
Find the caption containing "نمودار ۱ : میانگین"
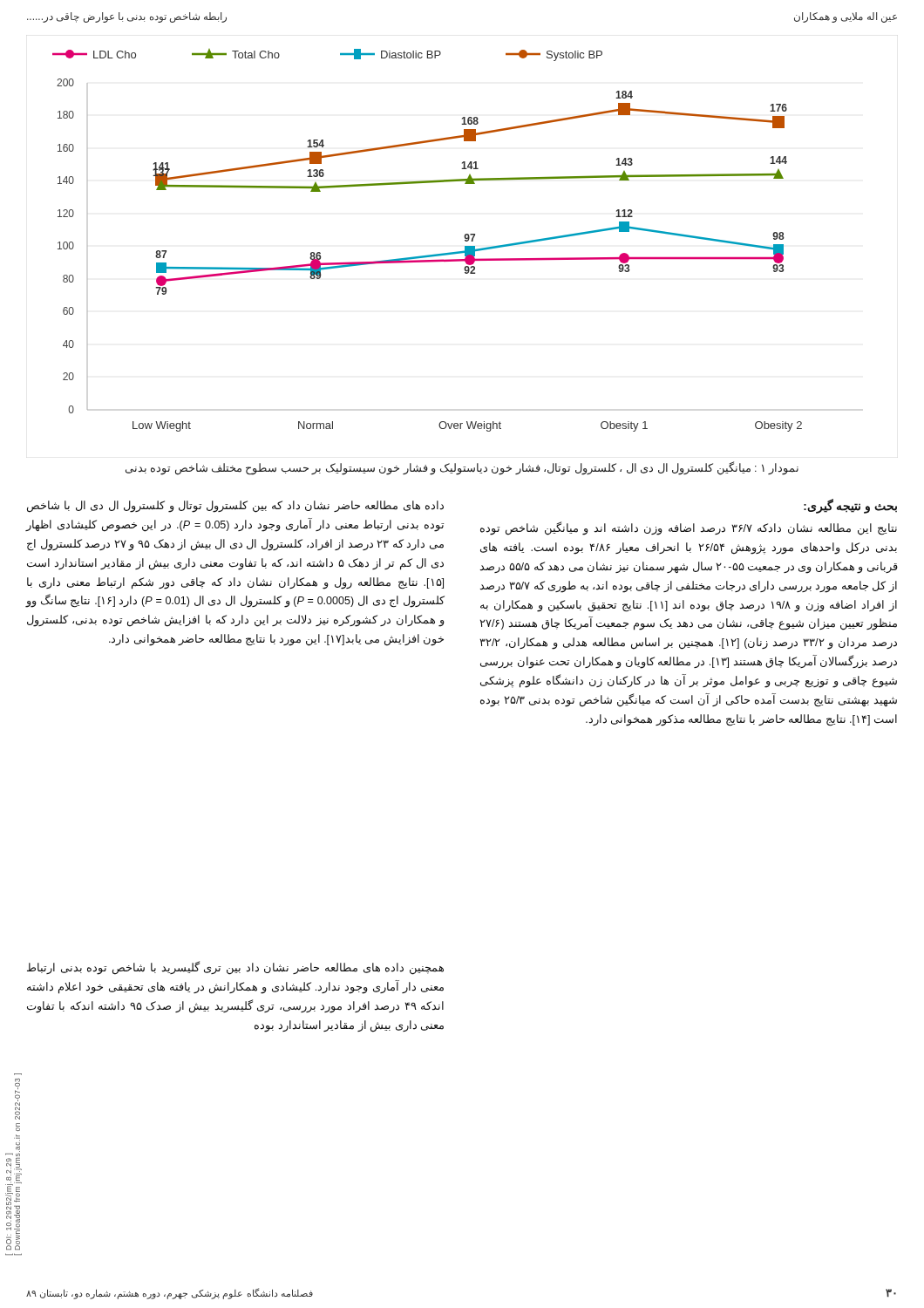[x=462, y=468]
